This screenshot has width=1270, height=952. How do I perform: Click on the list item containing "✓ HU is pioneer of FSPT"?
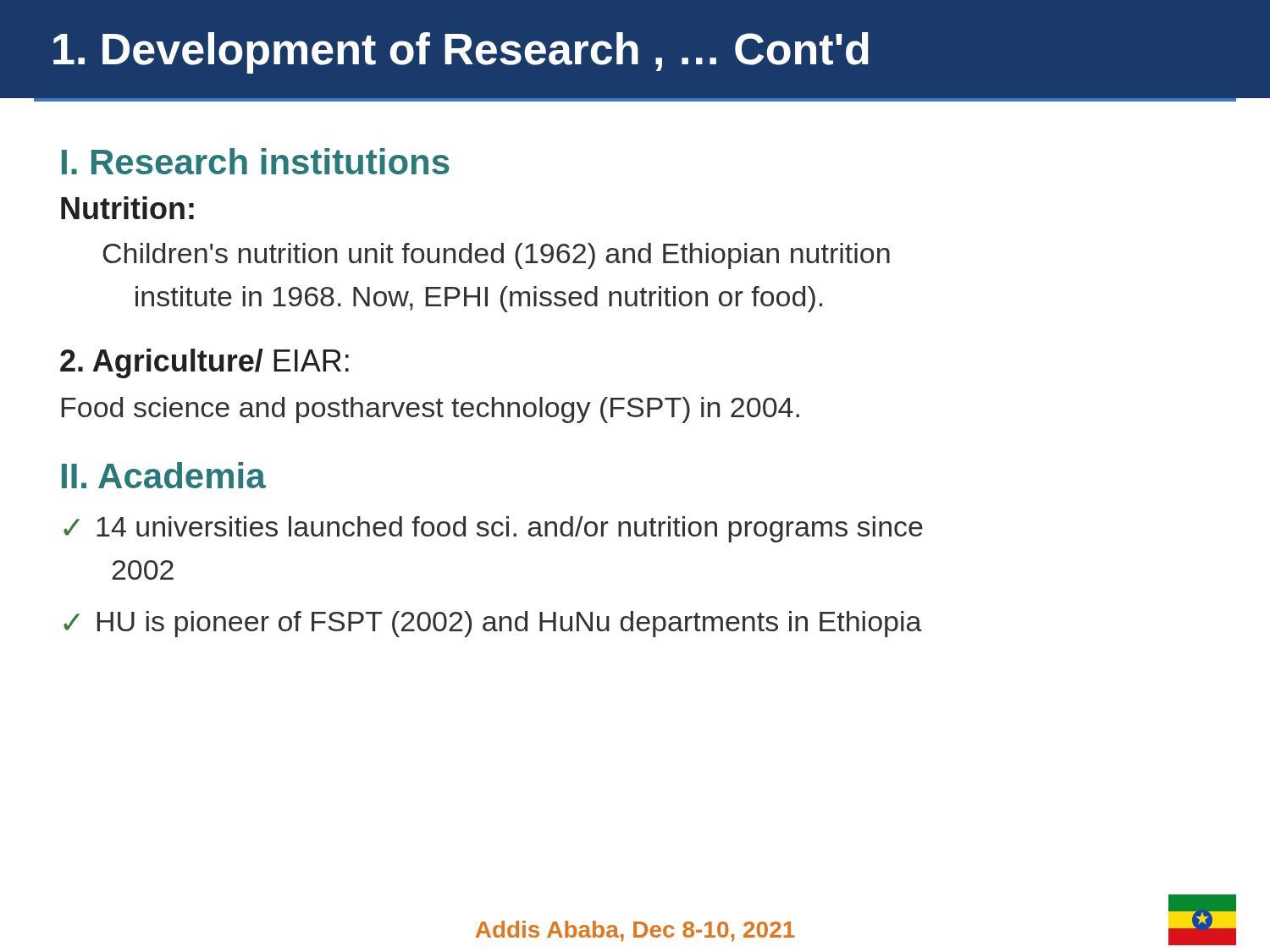pos(490,623)
